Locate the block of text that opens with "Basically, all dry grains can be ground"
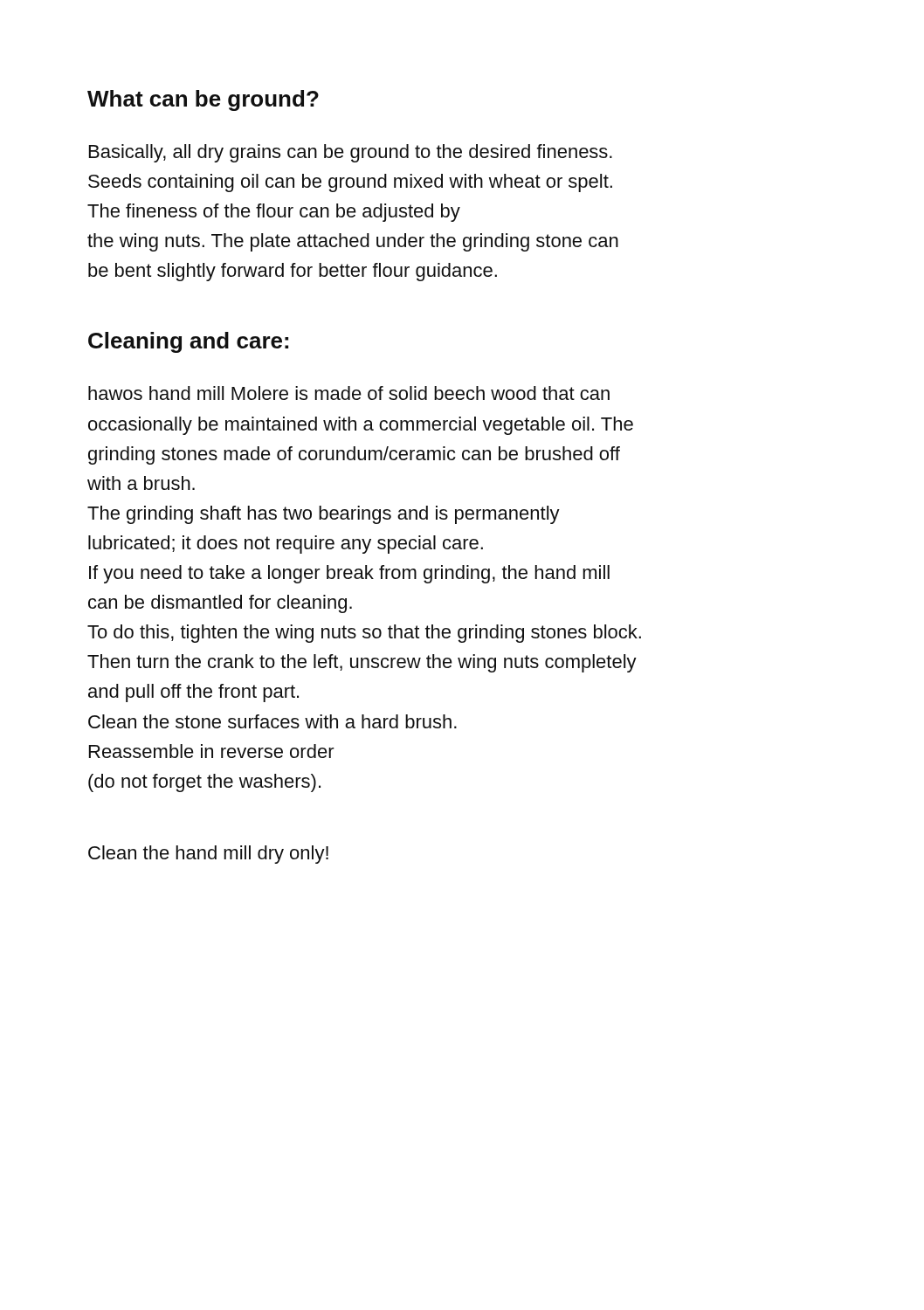This screenshot has height=1310, width=924. [x=353, y=211]
